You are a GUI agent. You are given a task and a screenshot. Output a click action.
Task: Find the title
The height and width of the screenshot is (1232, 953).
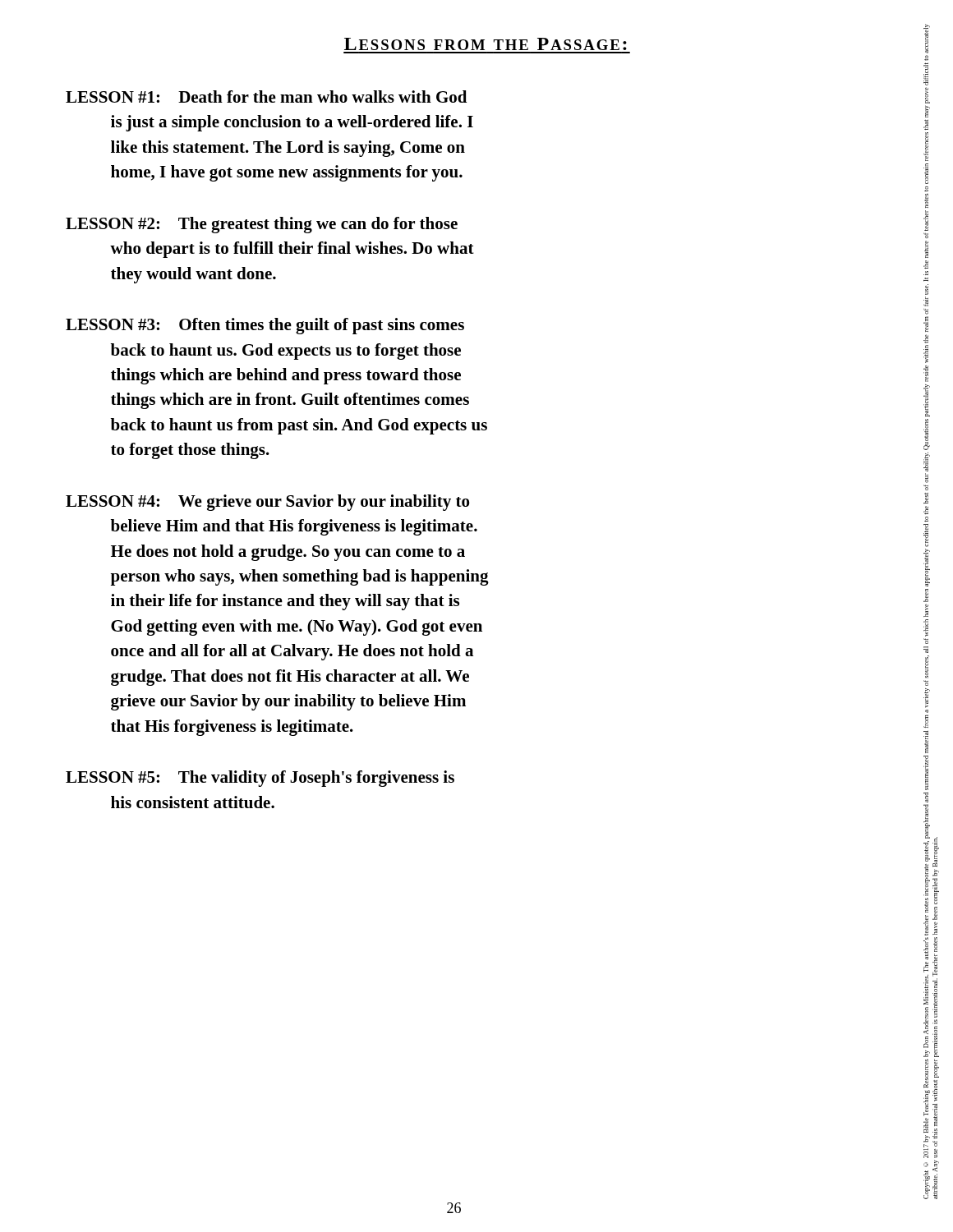[487, 44]
